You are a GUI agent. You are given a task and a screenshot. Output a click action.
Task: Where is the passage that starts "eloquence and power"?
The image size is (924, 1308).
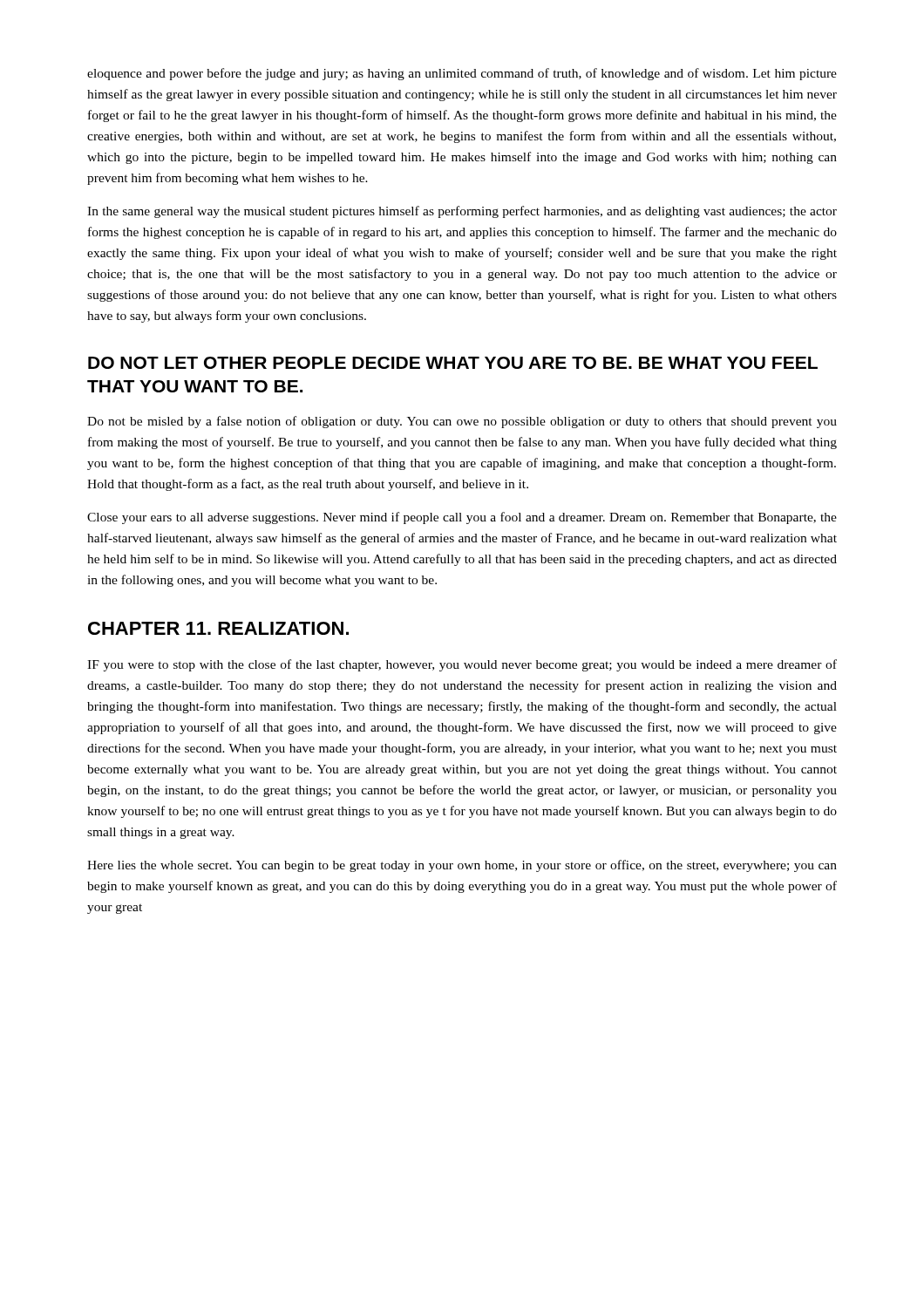pyautogui.click(x=462, y=125)
